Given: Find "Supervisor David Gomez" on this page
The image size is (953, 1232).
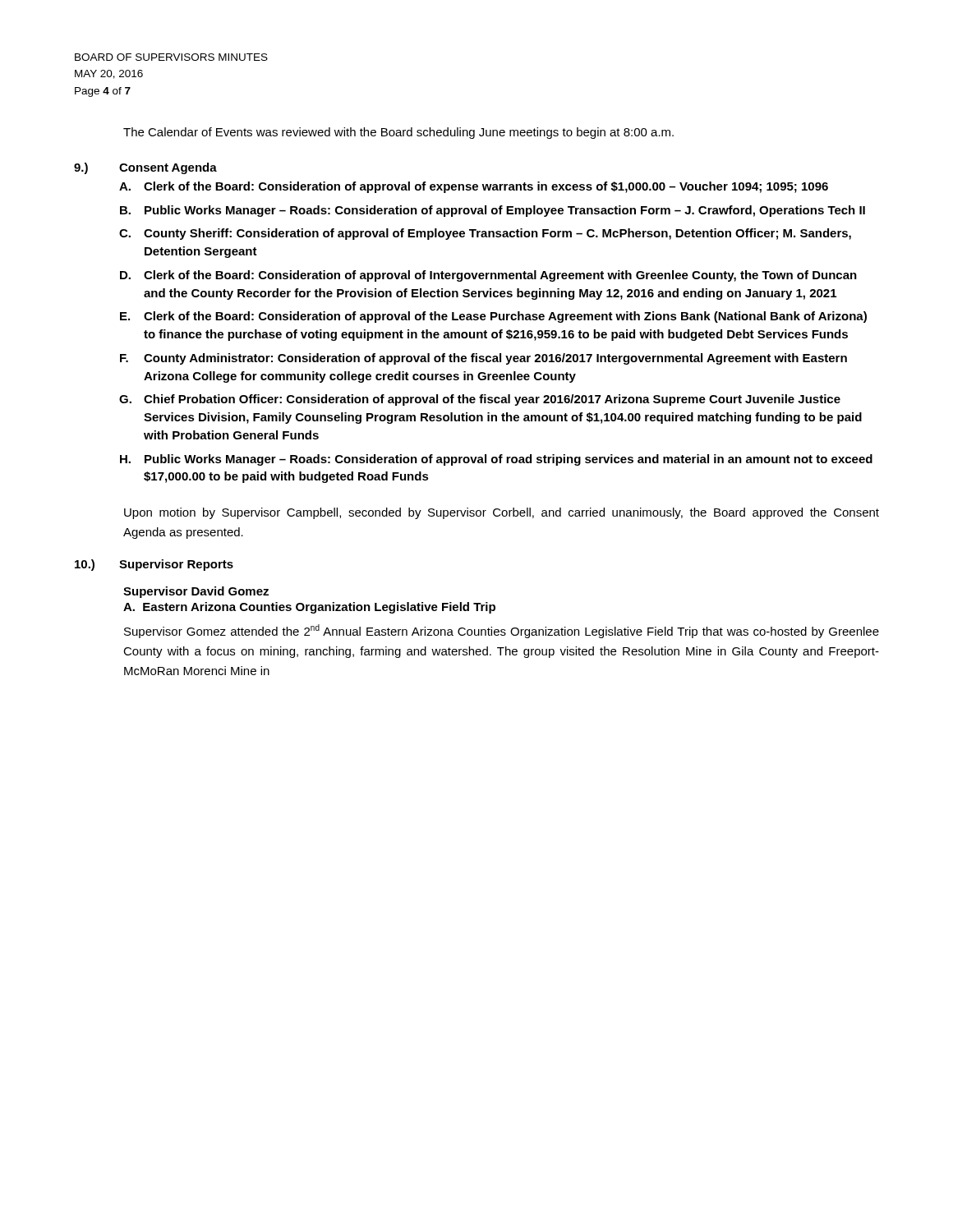Looking at the screenshot, I should 196,591.
